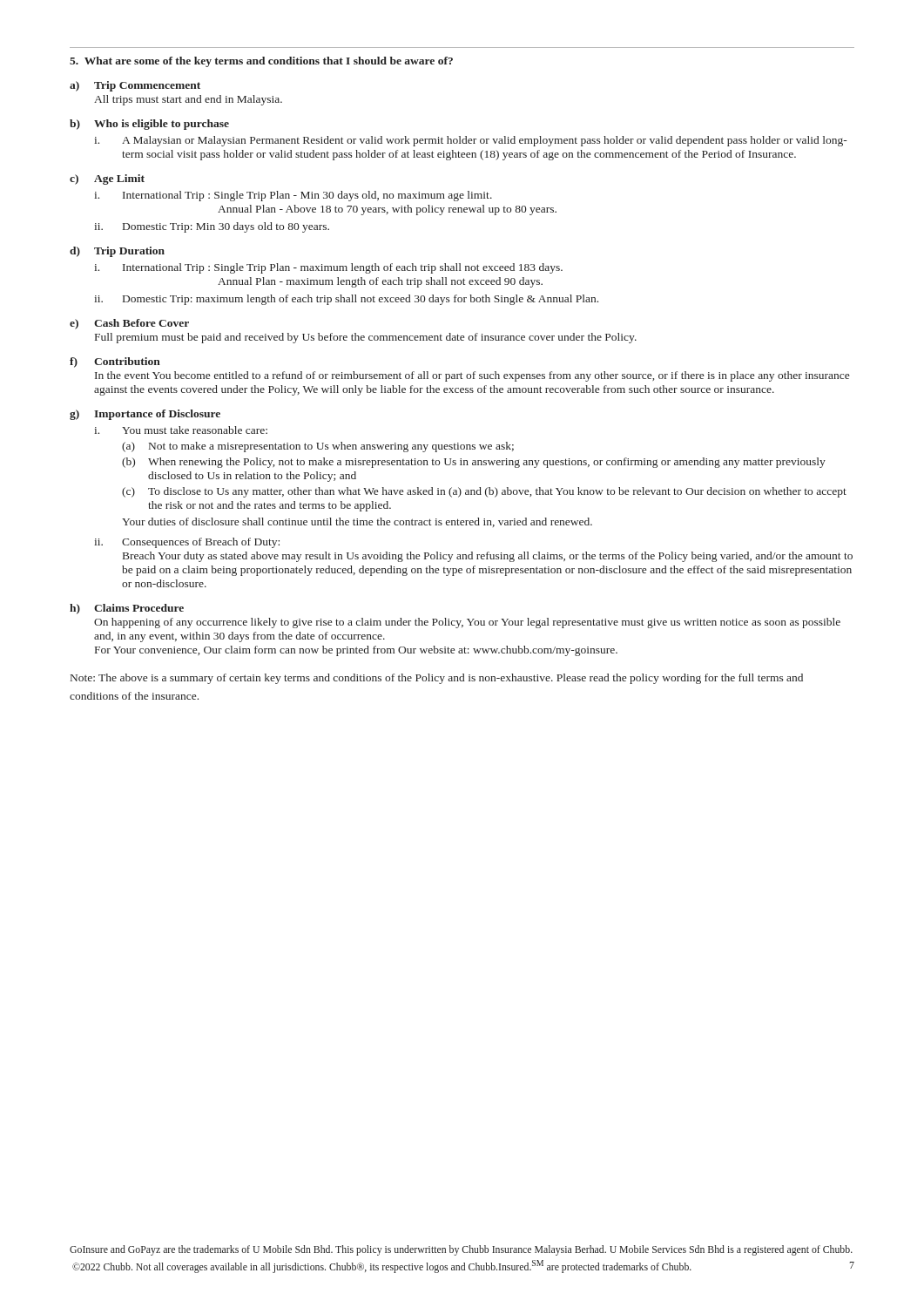Click the section header that begins "5. What are some of the key"
924x1307 pixels.
[x=262, y=61]
